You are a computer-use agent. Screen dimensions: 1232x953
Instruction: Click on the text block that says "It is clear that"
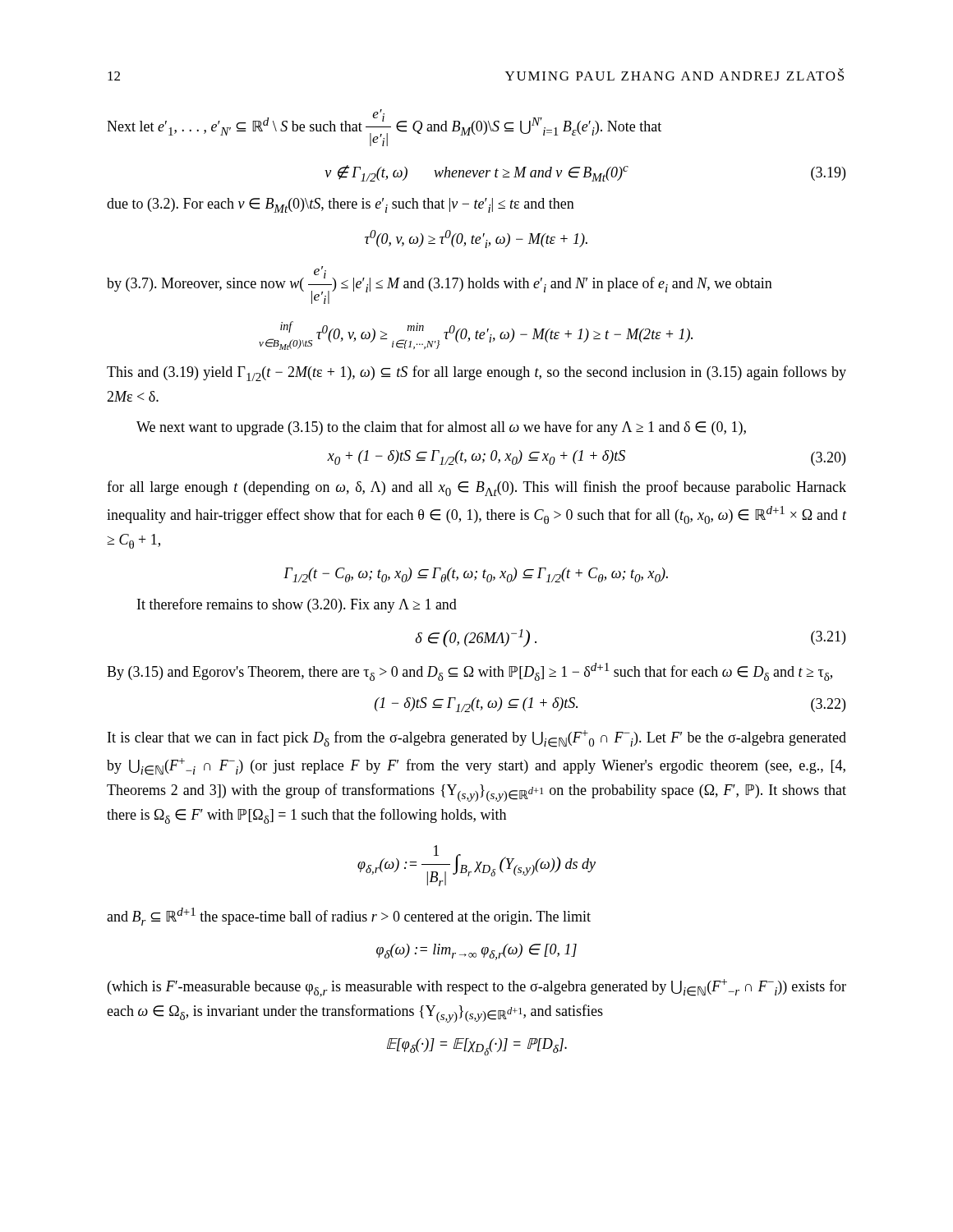[476, 776]
